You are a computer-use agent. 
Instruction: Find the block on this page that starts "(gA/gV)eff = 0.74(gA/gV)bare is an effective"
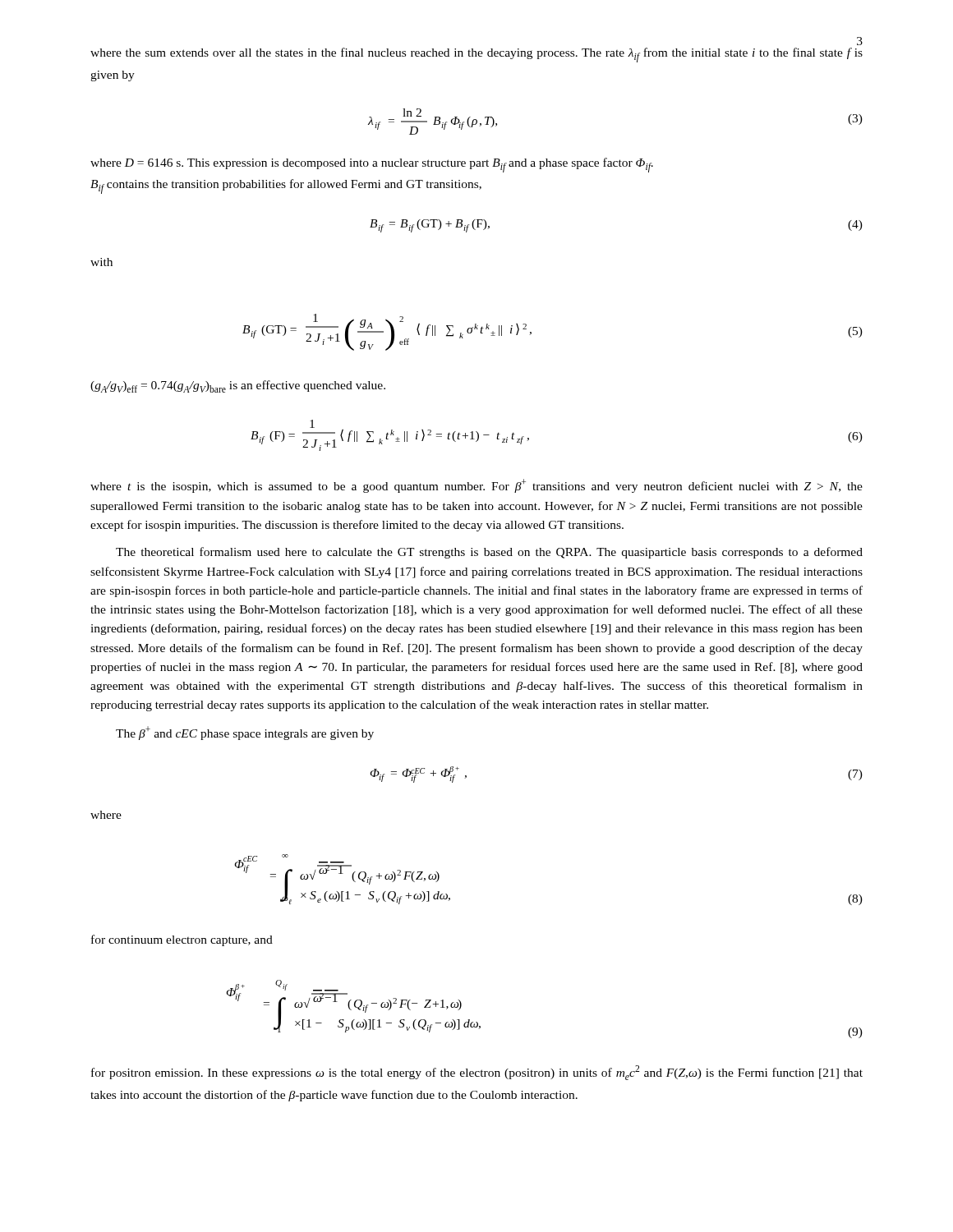[x=238, y=386]
